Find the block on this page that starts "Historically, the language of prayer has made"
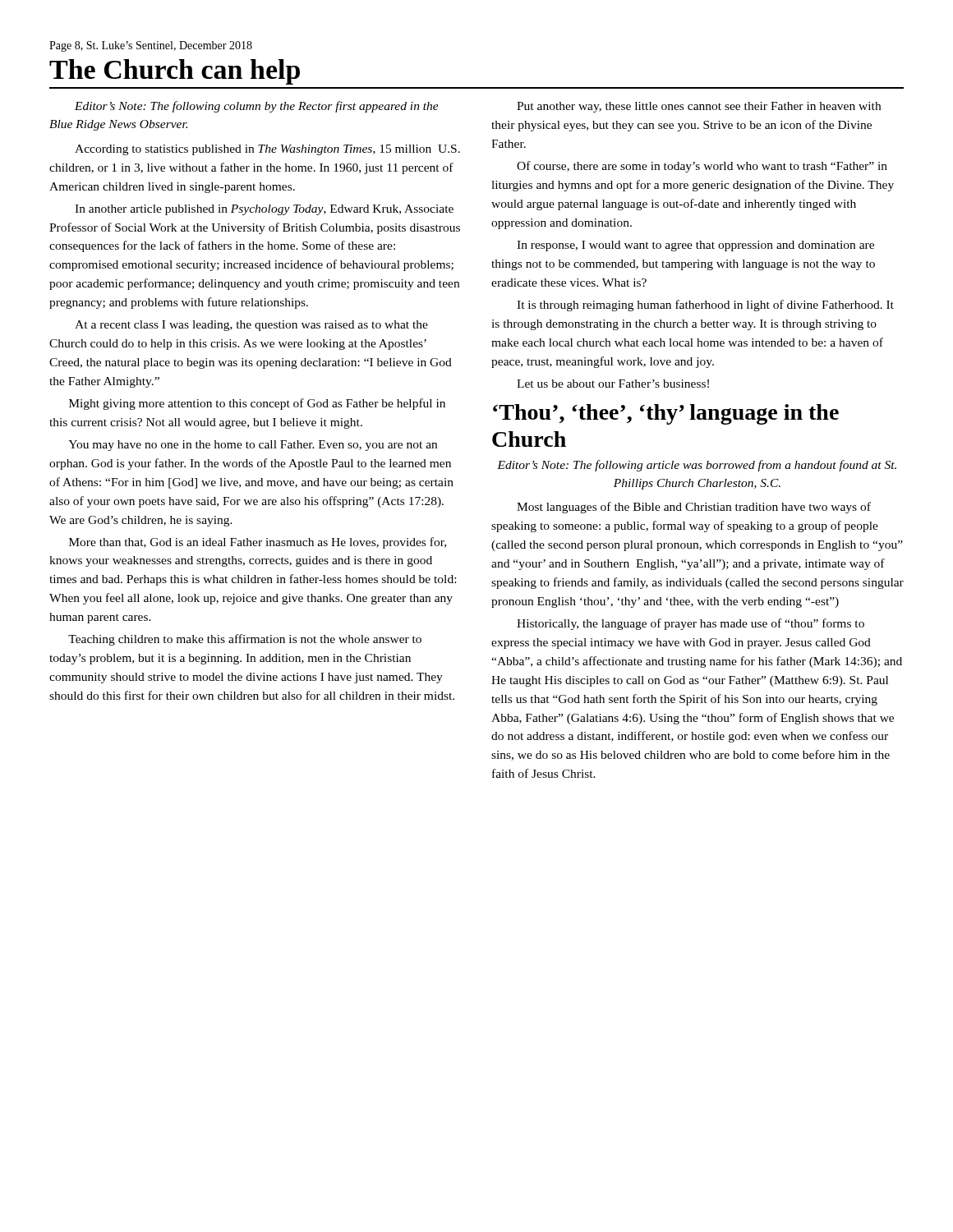 tap(697, 698)
